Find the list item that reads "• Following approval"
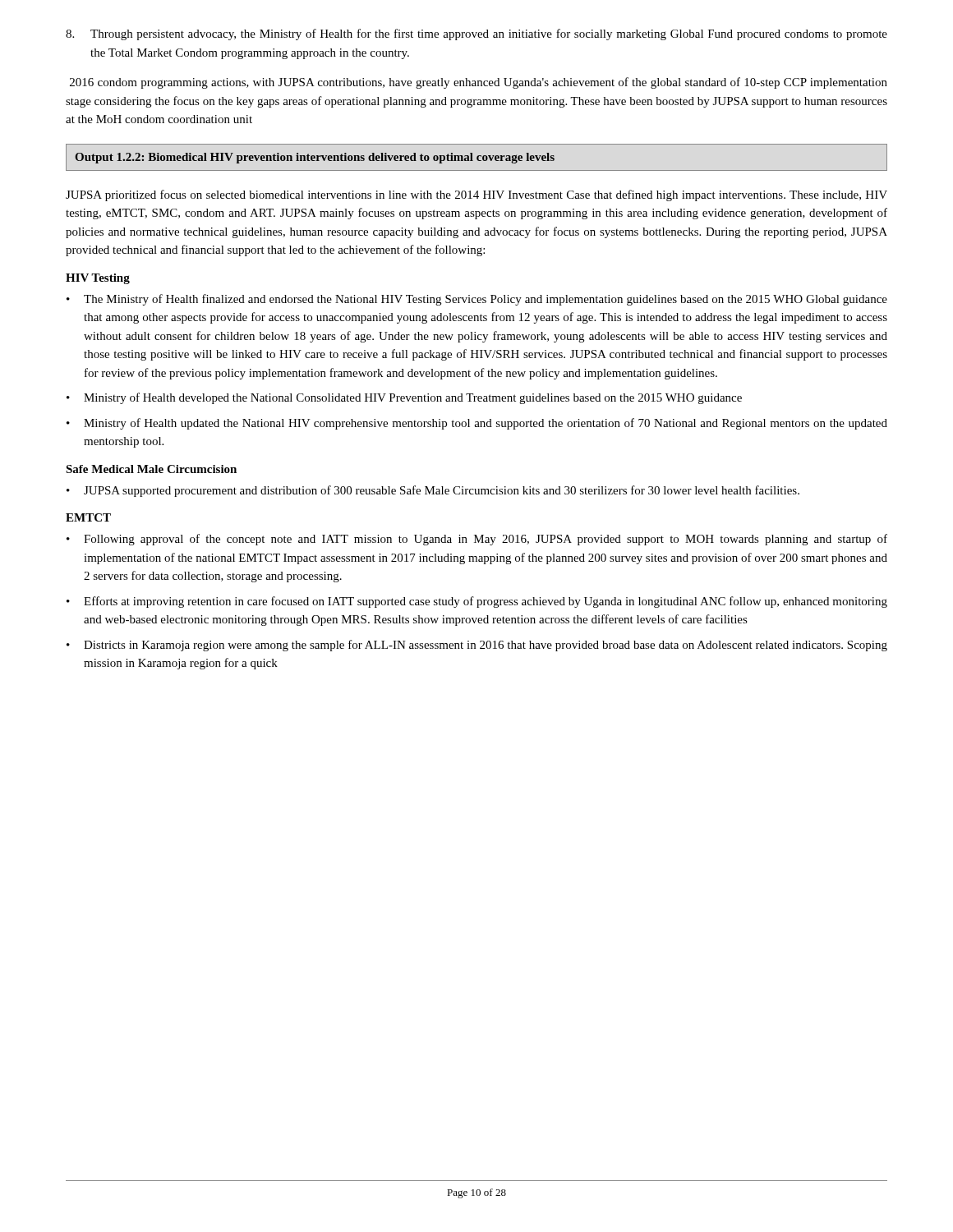The image size is (953, 1232). point(476,557)
